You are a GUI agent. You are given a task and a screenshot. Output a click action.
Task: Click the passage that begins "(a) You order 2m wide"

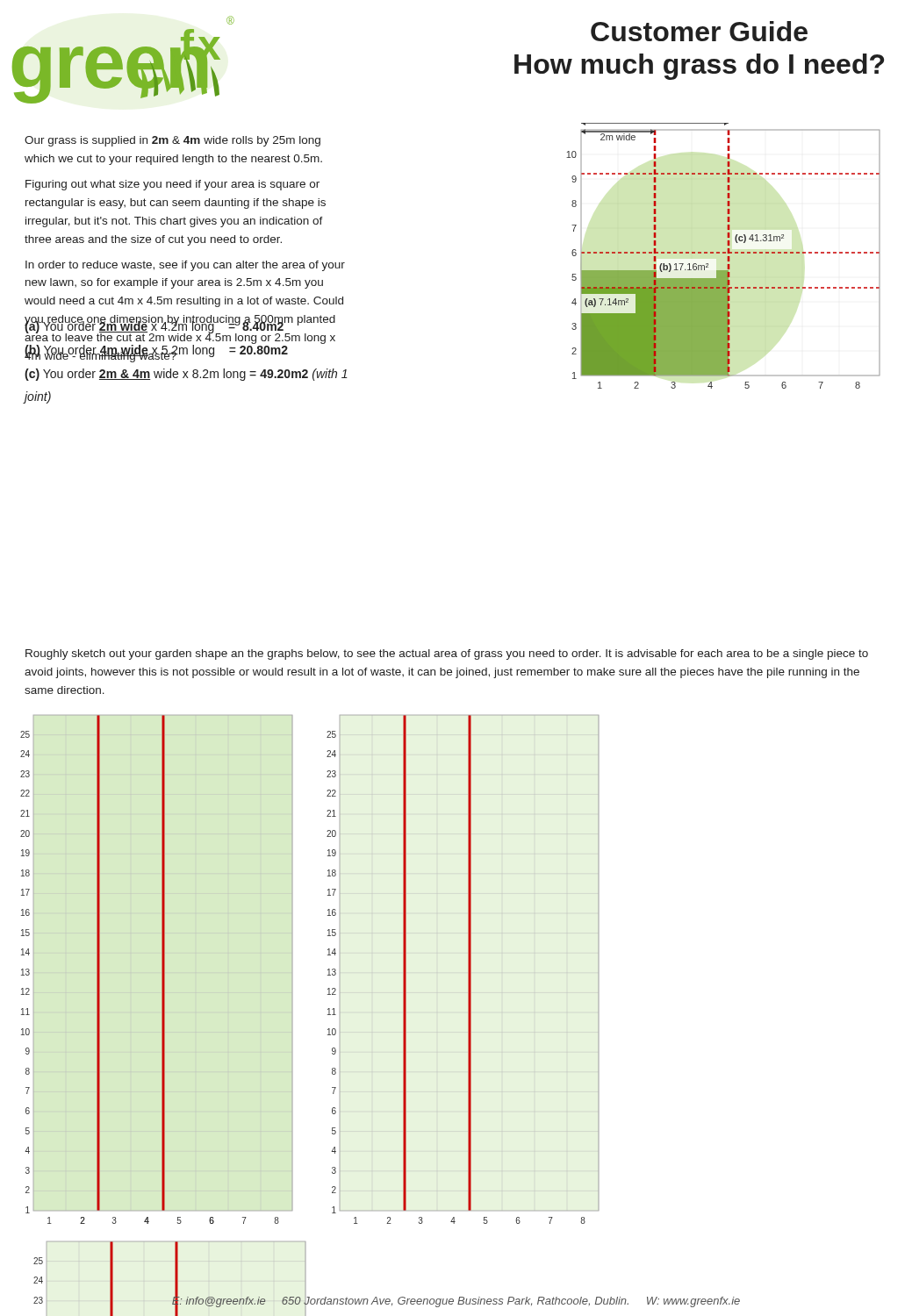154,326
